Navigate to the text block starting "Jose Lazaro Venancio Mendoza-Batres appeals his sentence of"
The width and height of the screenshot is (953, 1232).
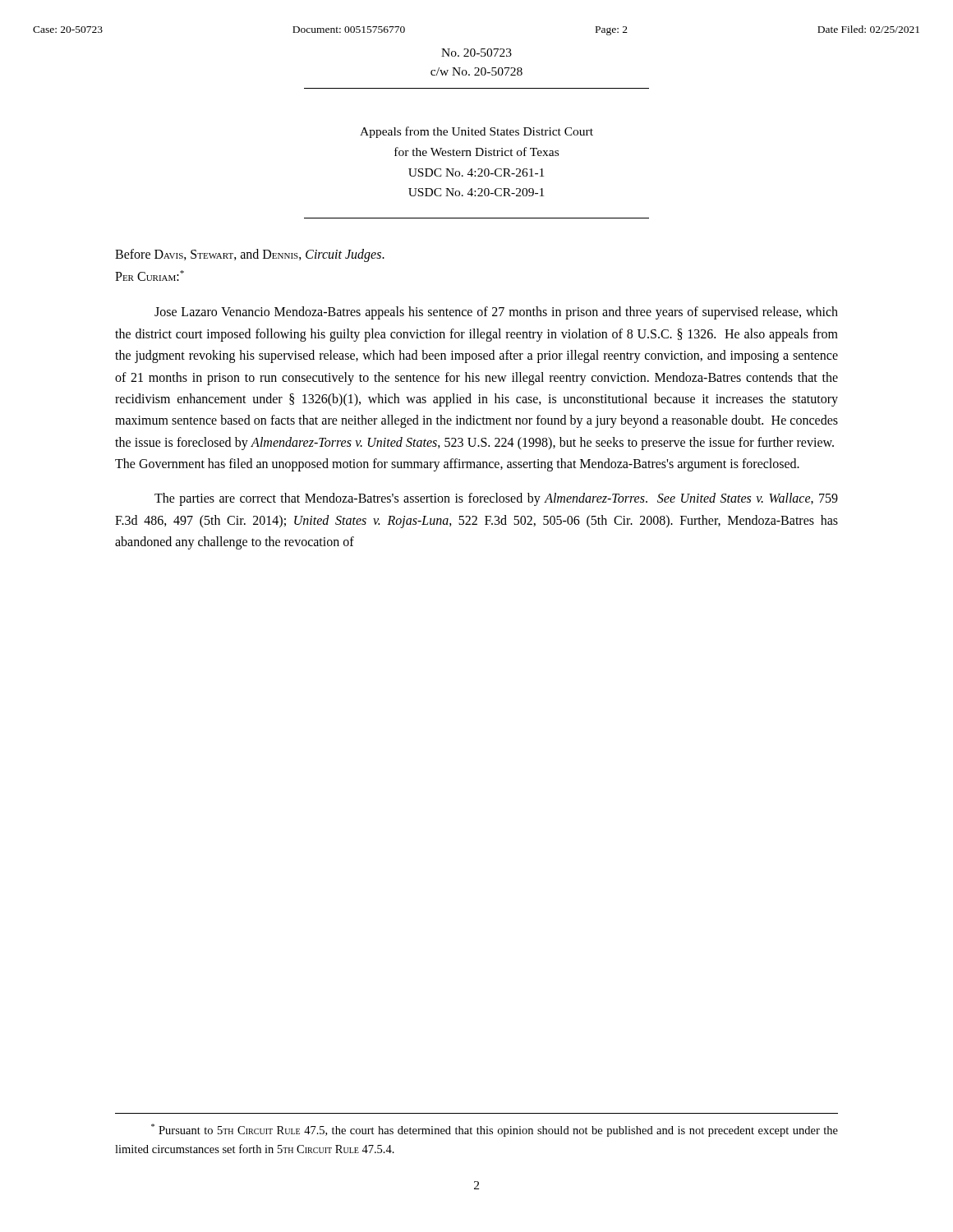pyautogui.click(x=476, y=388)
